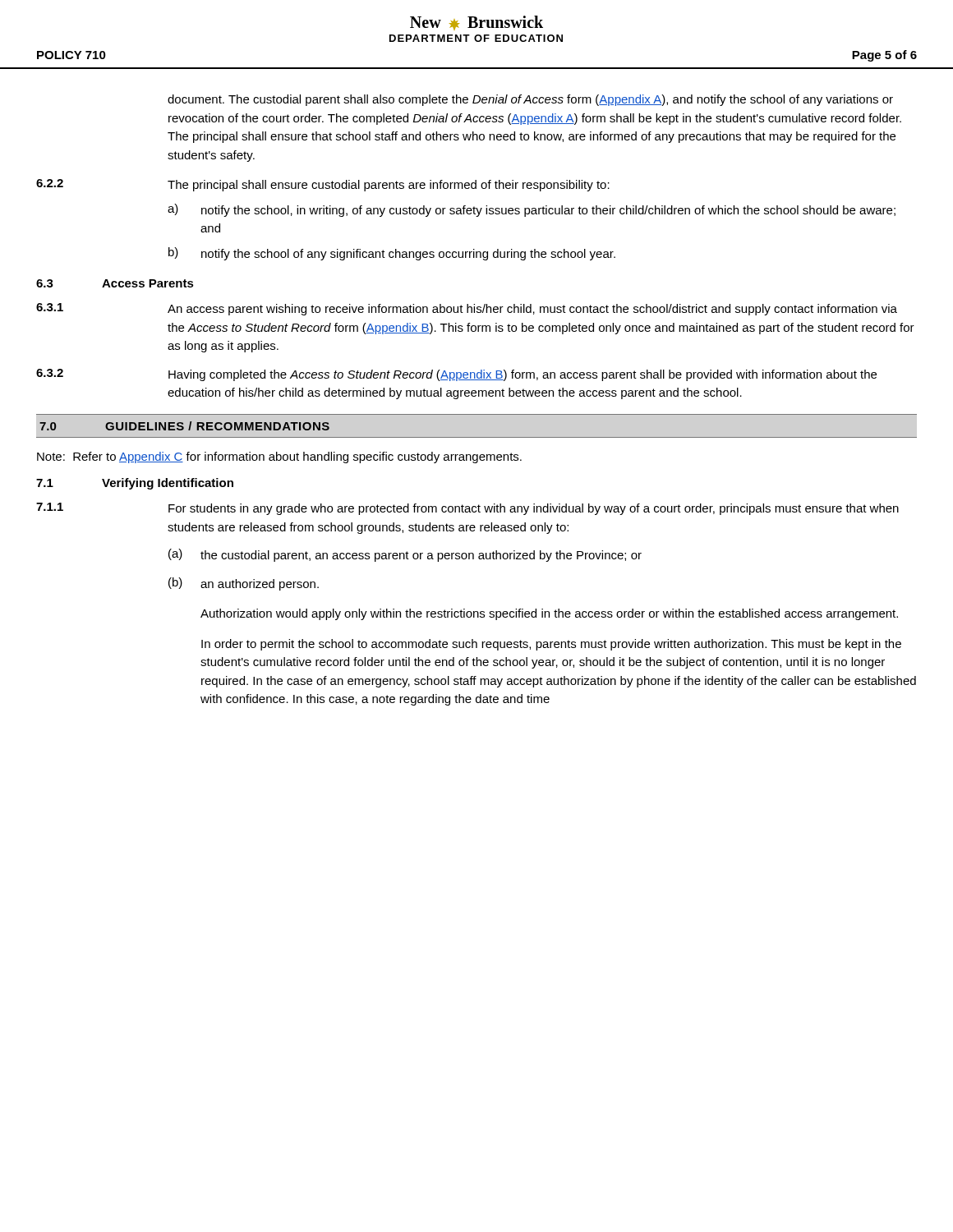This screenshot has width=953, height=1232.
Task: Select the text block with the text "In order to permit the school"
Action: [559, 671]
